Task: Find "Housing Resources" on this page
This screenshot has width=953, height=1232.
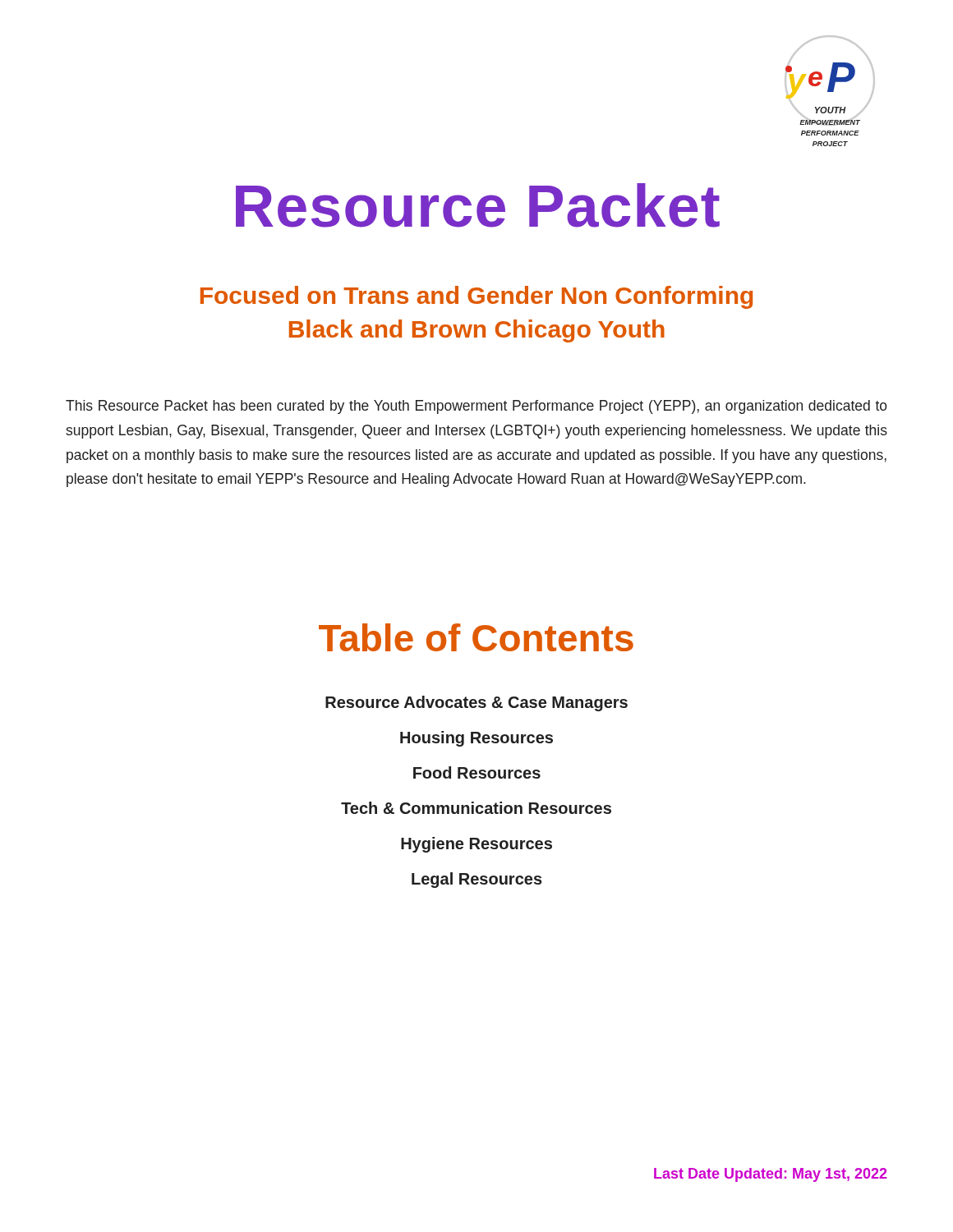Action: [x=476, y=738]
